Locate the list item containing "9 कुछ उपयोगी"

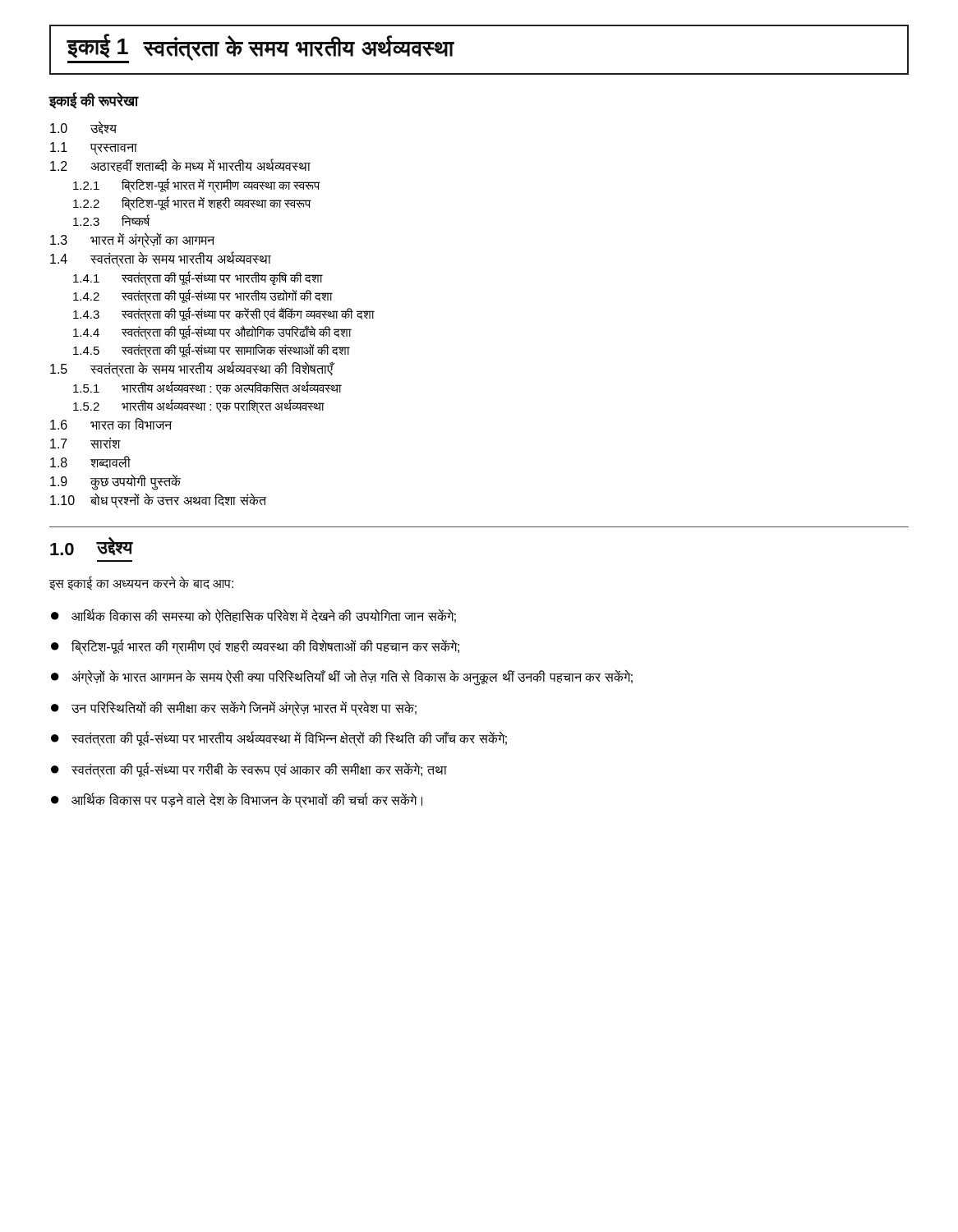115,482
